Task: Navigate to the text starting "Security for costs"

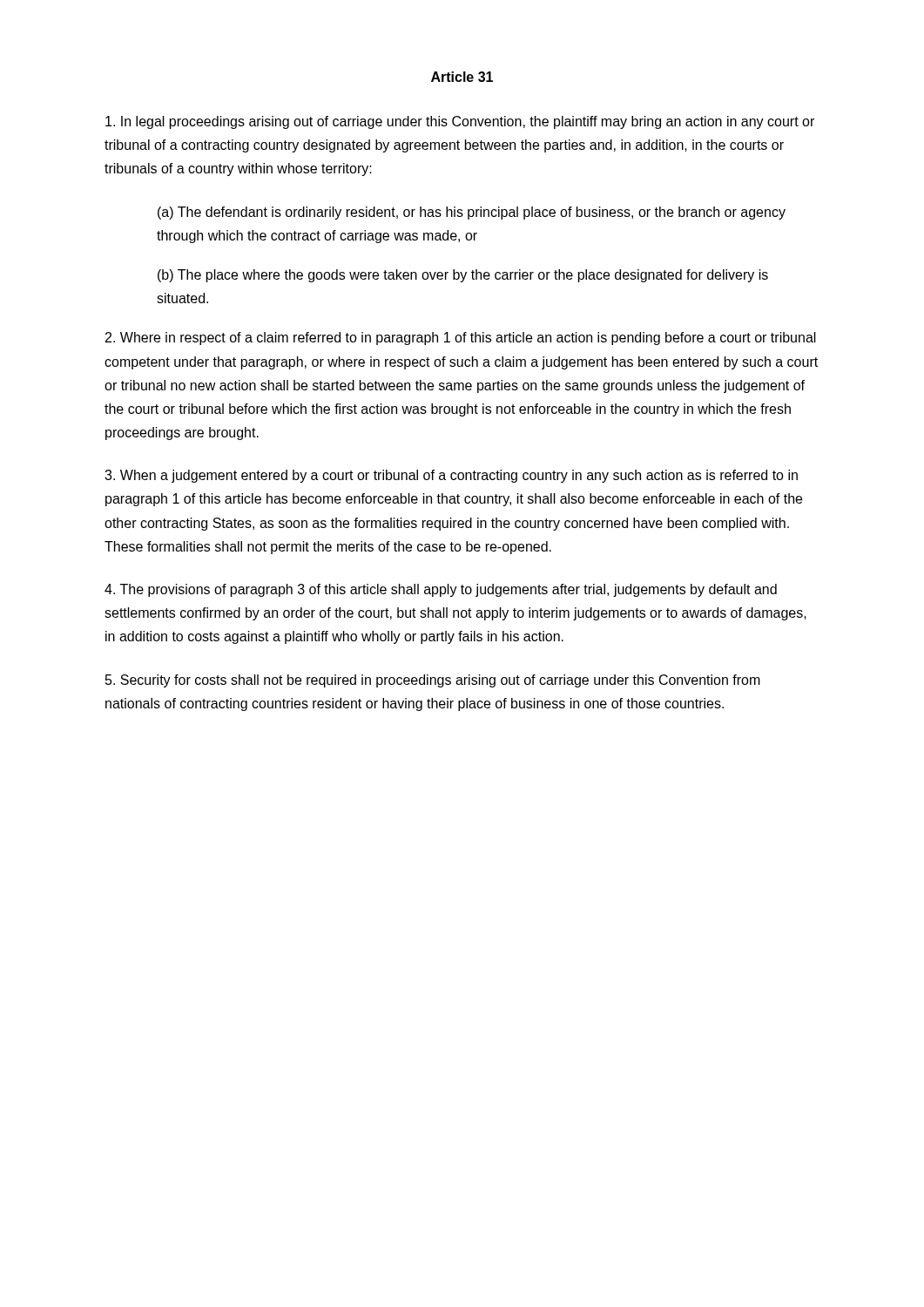Action: coord(433,692)
